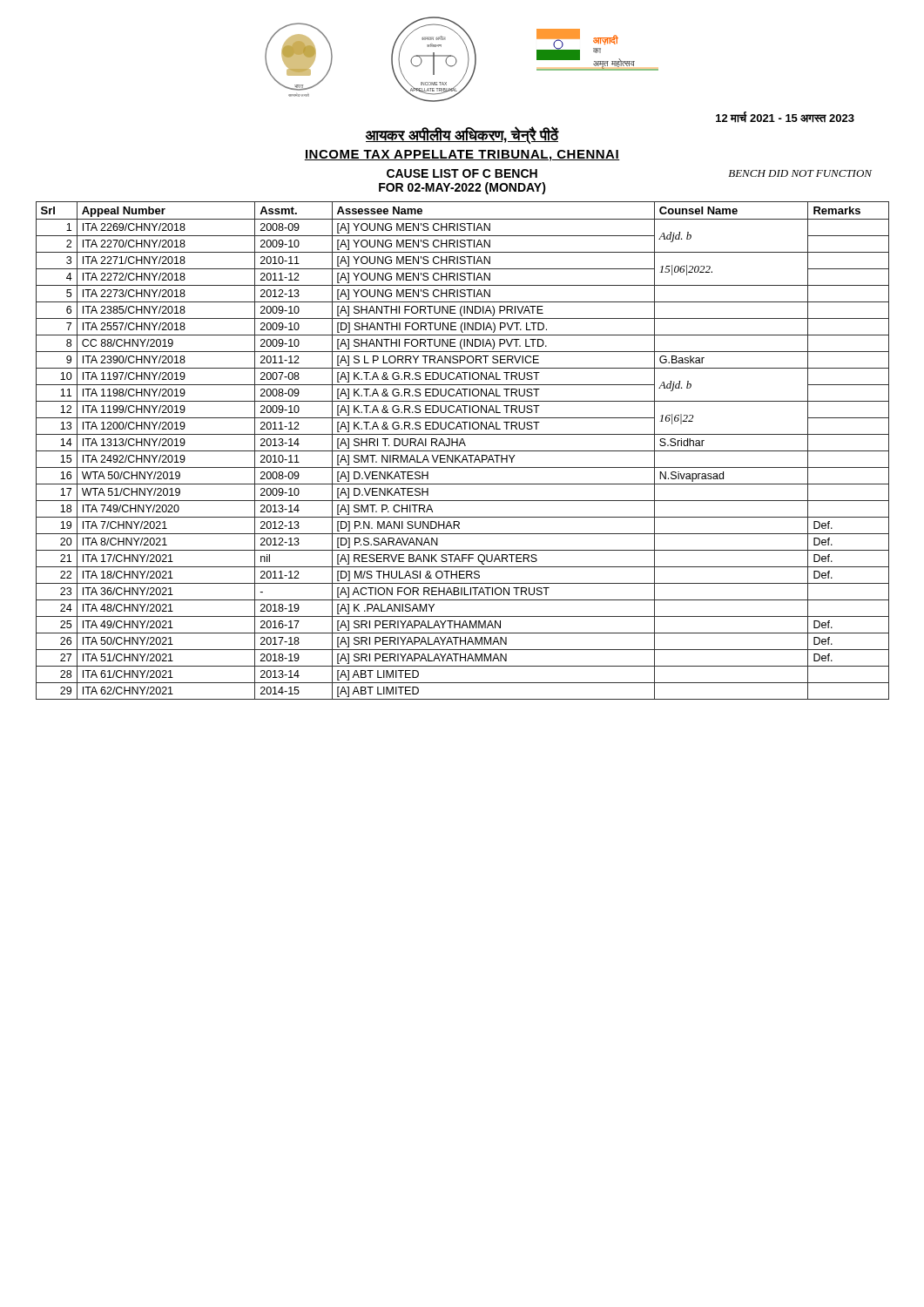Find the text block starting "आयकर अपीलीय अधिकरण, चेन्रै पीठें"

[462, 135]
